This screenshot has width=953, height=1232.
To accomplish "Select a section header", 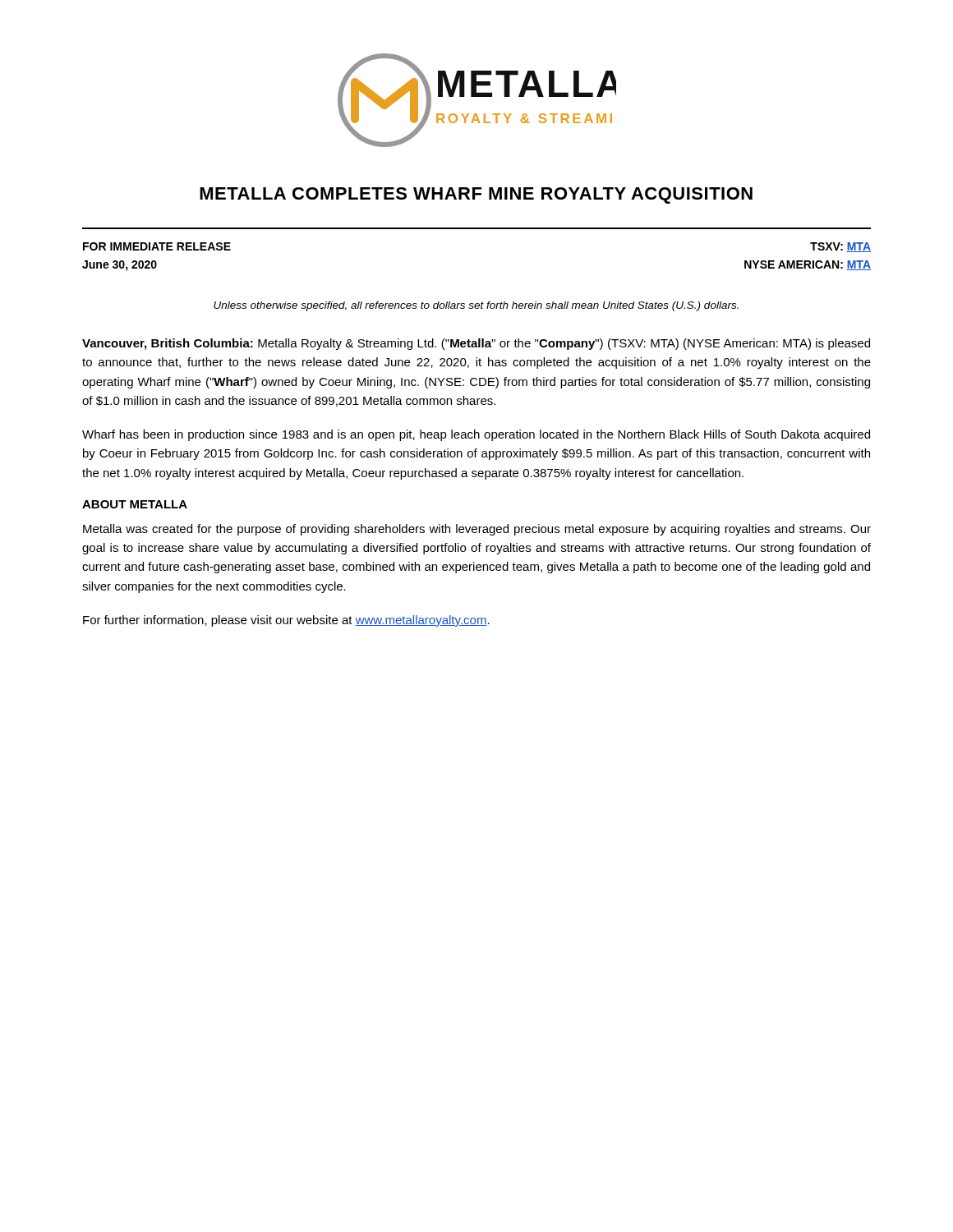I will pyautogui.click(x=135, y=504).
